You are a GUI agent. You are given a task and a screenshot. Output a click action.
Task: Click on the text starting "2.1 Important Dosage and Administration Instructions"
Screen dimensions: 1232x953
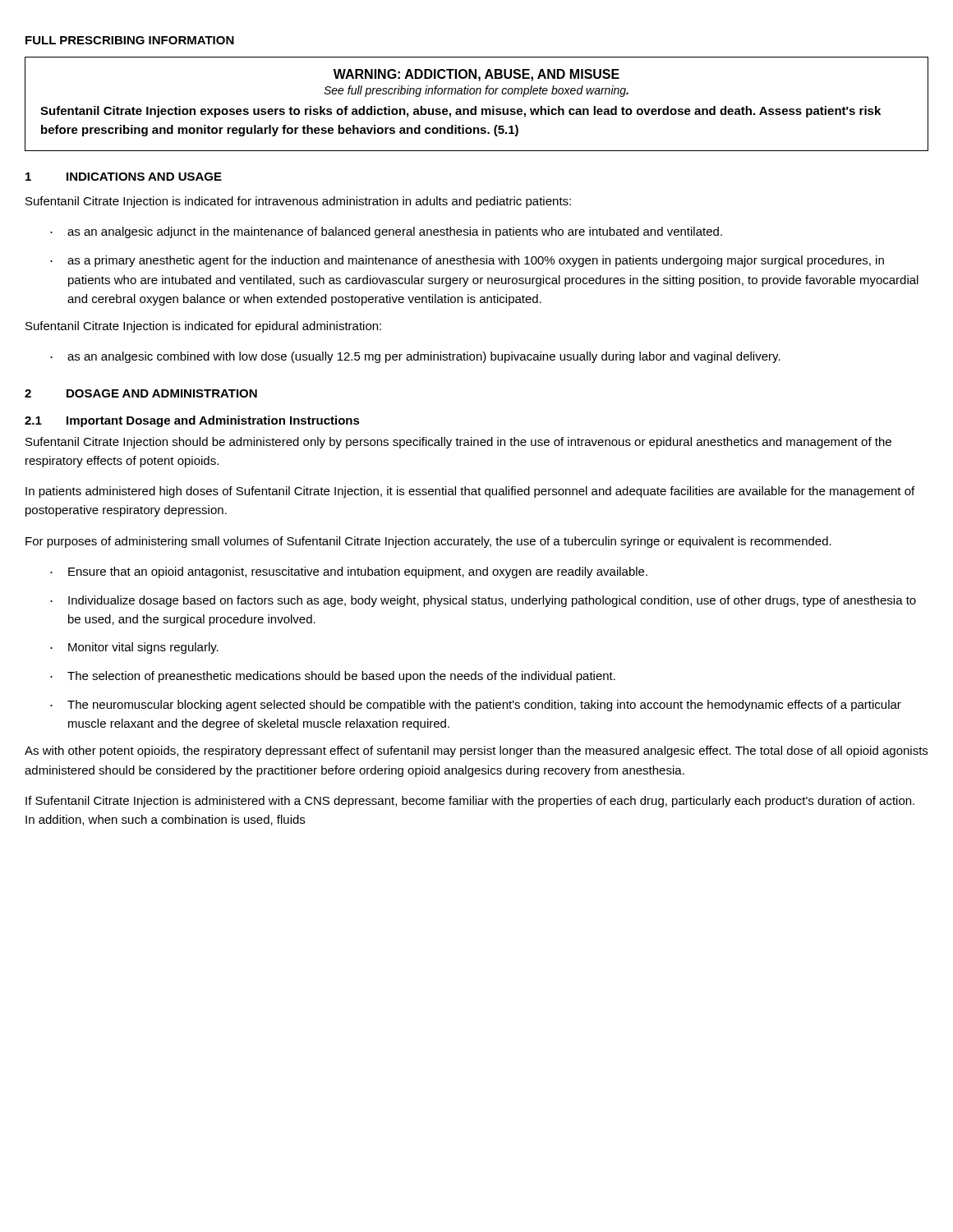[192, 420]
